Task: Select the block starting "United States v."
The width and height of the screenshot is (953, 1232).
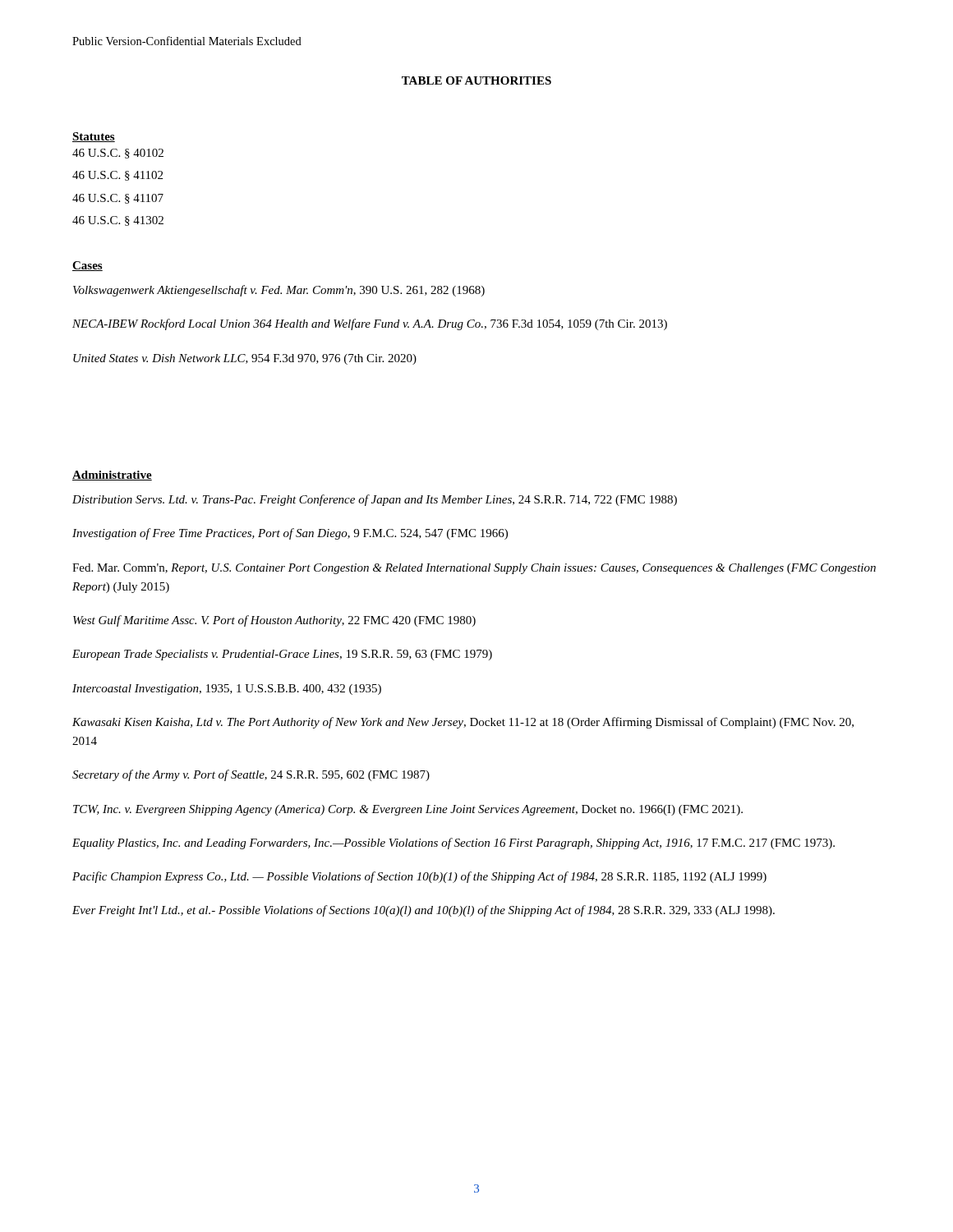Action: (x=244, y=358)
